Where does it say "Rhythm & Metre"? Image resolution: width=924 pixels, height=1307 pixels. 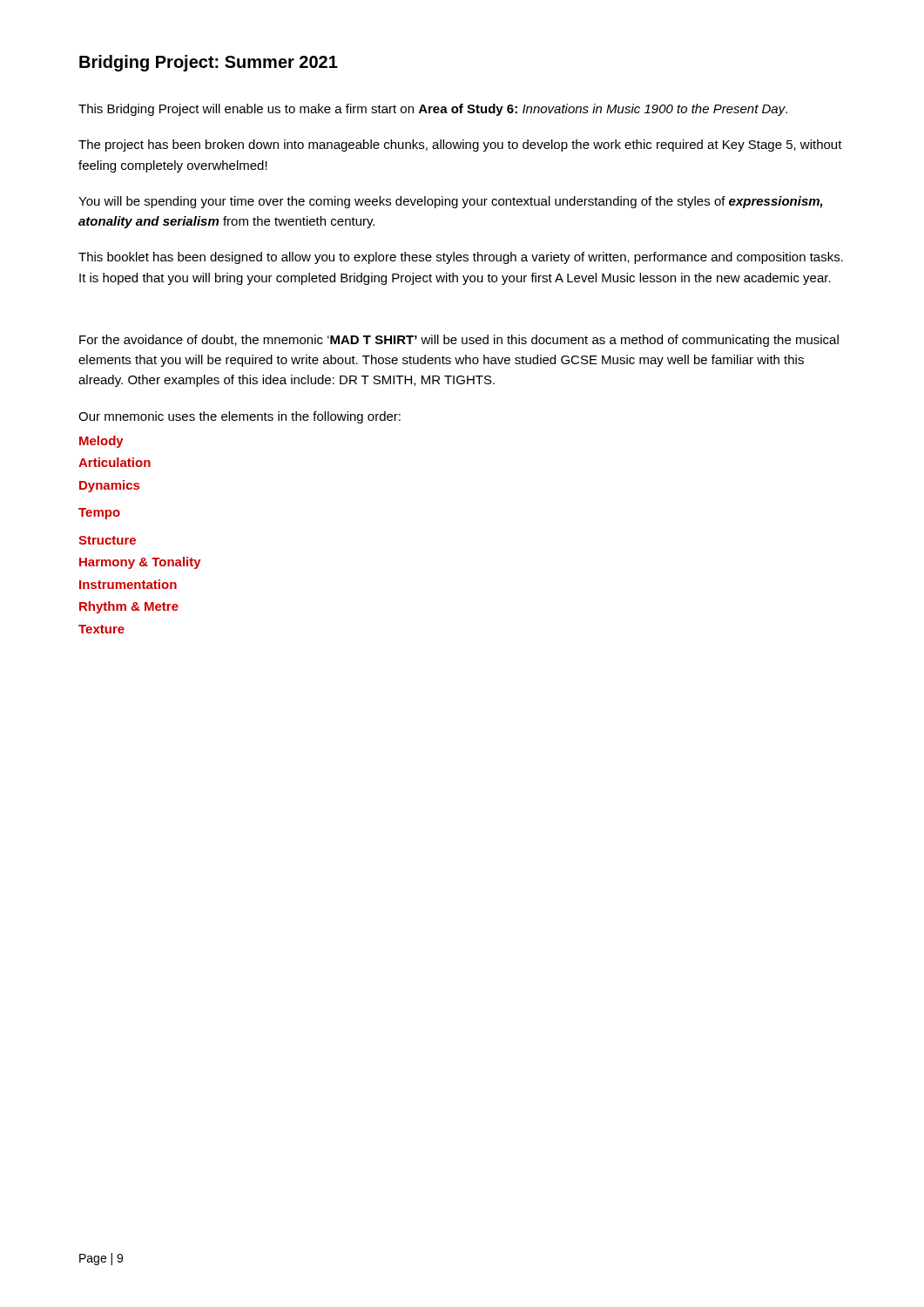pyautogui.click(x=128, y=606)
